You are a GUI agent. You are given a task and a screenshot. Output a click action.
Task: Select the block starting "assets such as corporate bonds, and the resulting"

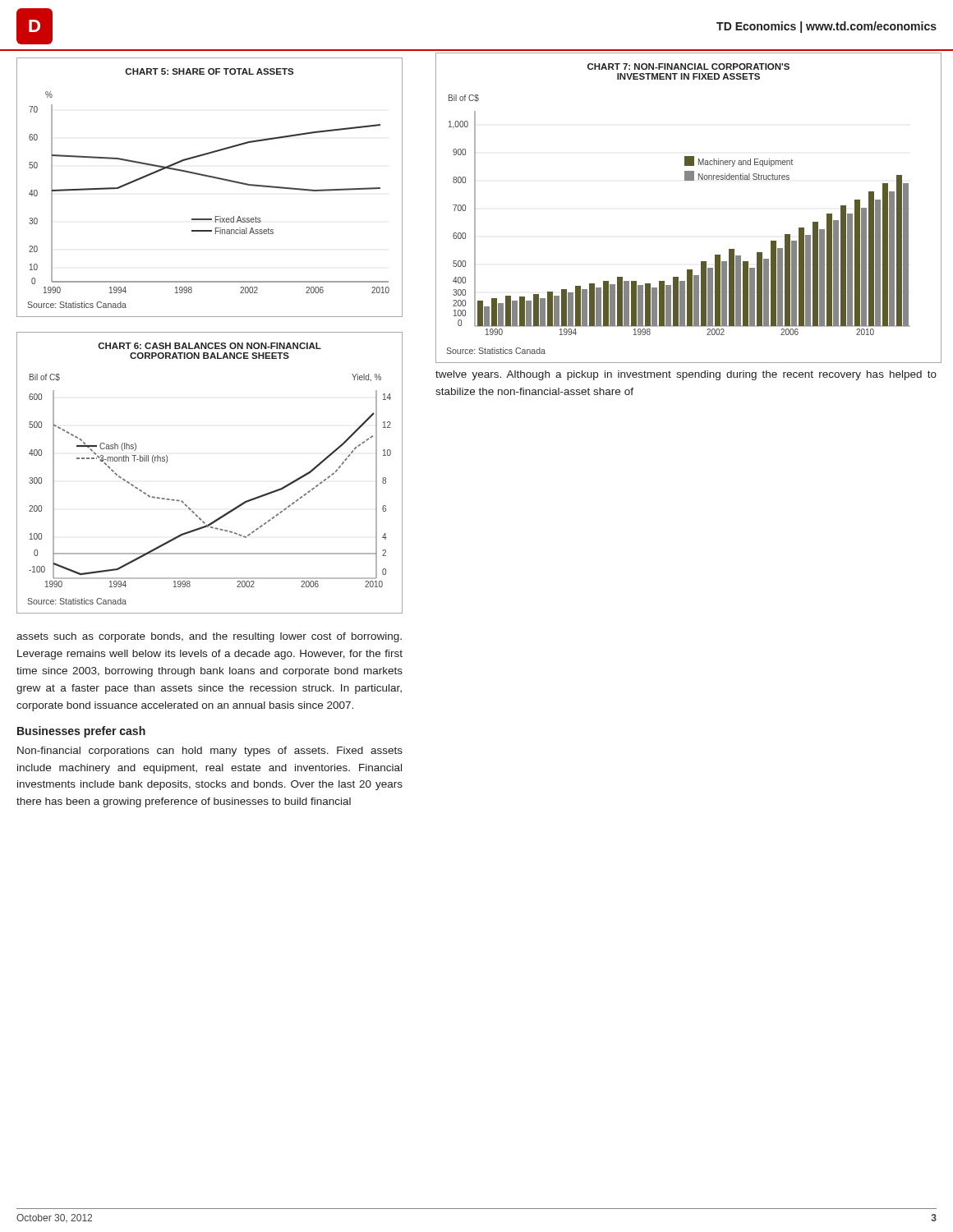tap(209, 670)
